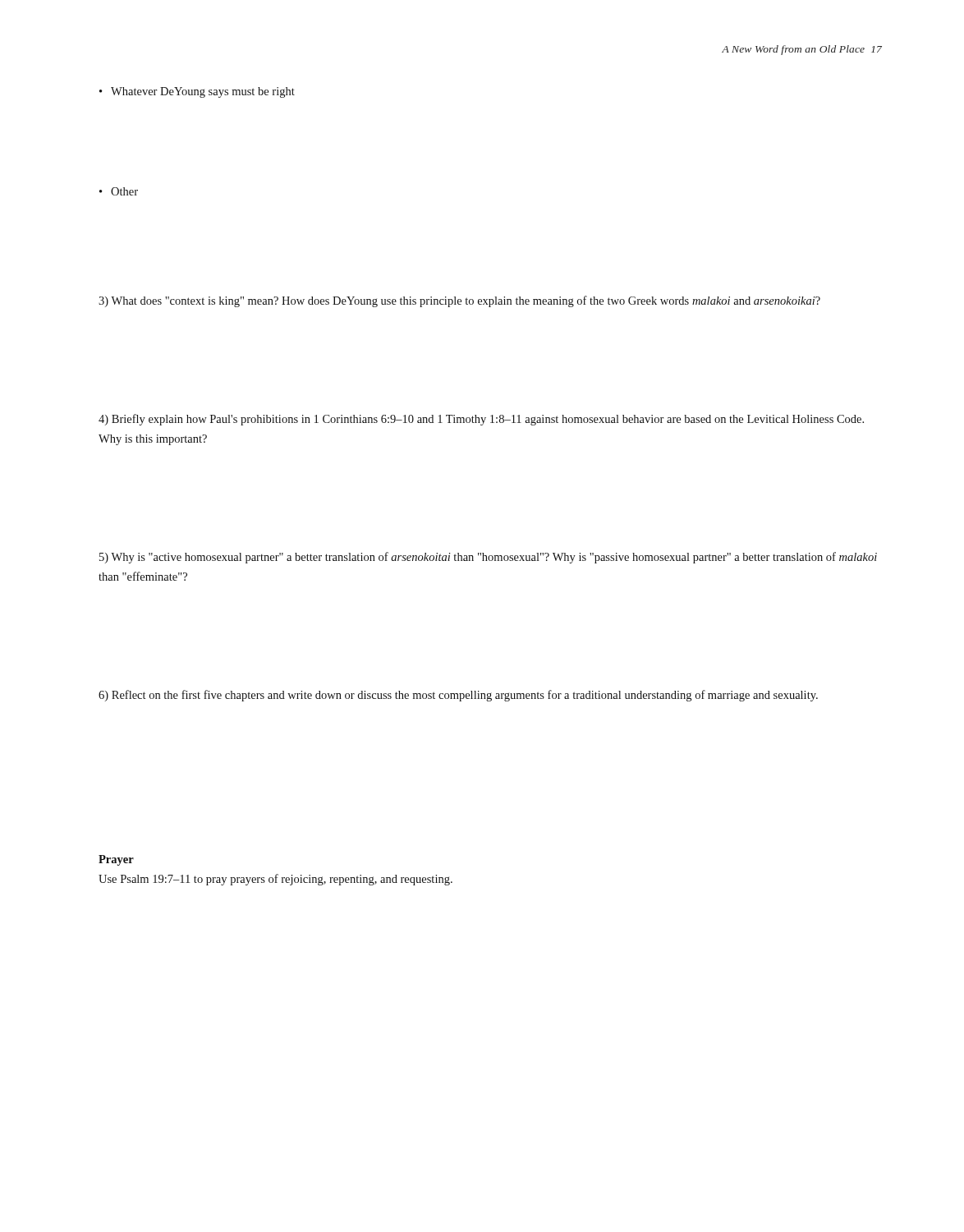The image size is (964, 1232).
Task: Point to the block starting "3) What does "context is king""
Action: point(459,301)
